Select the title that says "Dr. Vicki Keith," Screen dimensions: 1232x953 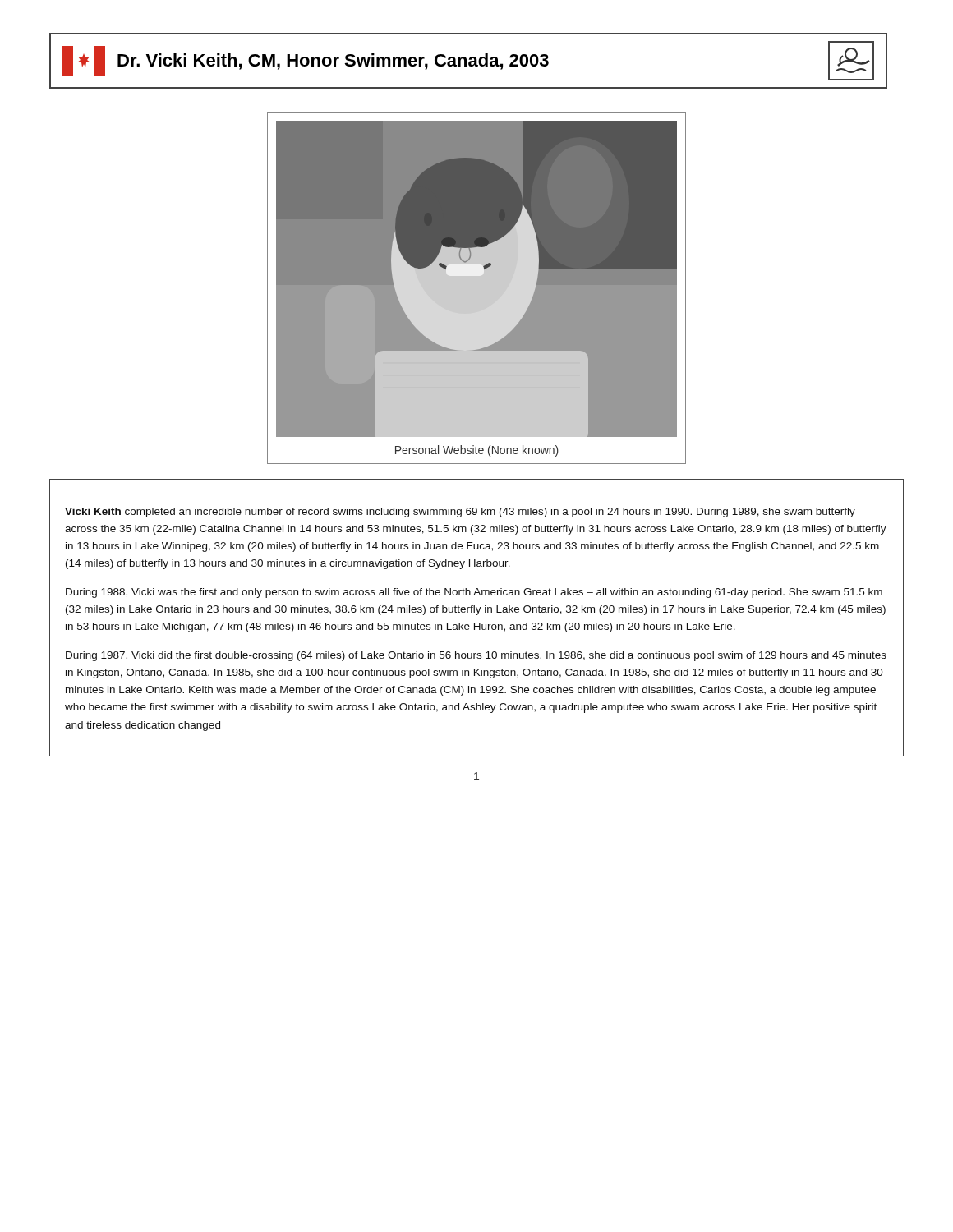click(x=468, y=61)
